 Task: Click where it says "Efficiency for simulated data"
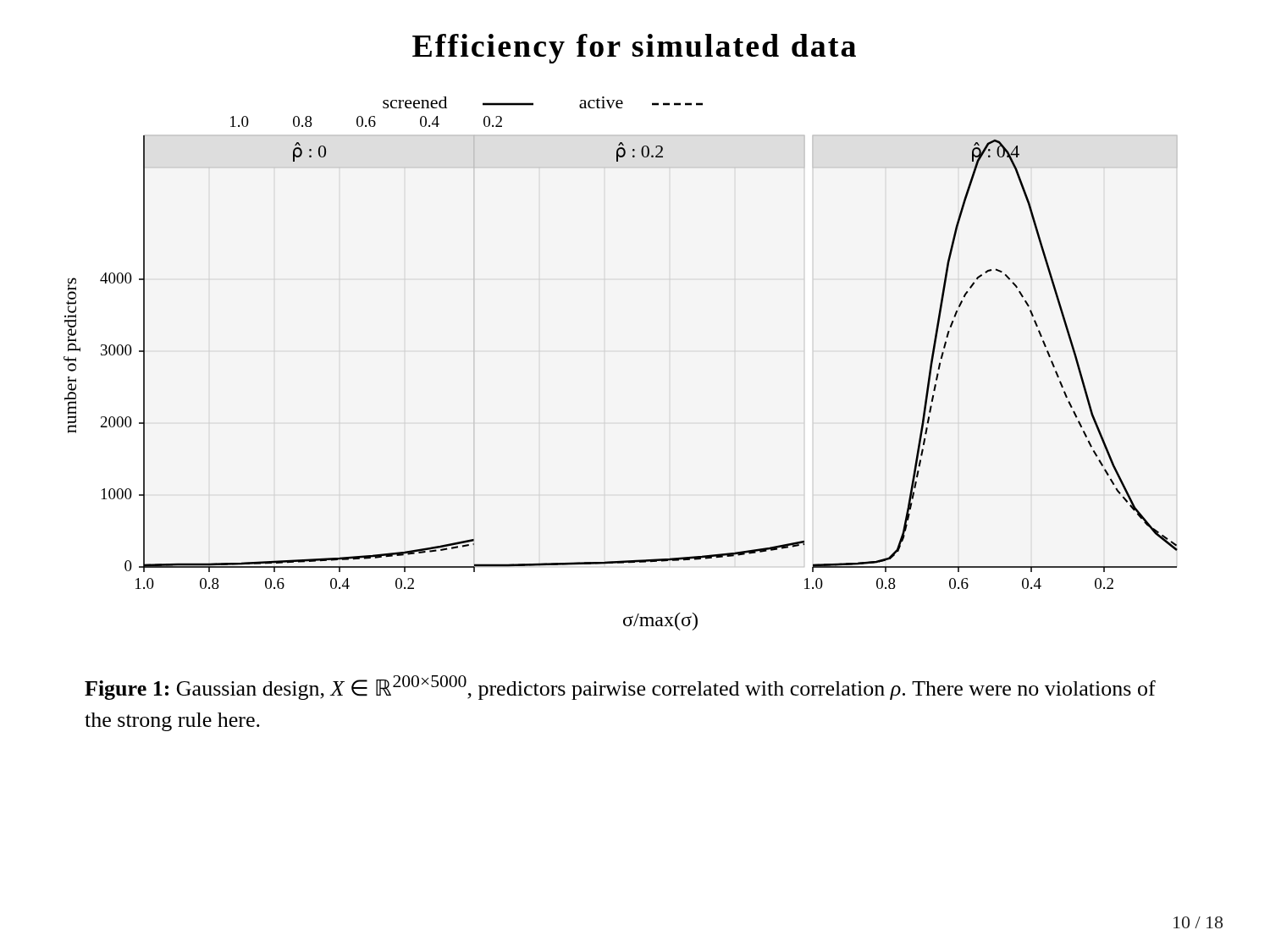pyautogui.click(x=635, y=46)
